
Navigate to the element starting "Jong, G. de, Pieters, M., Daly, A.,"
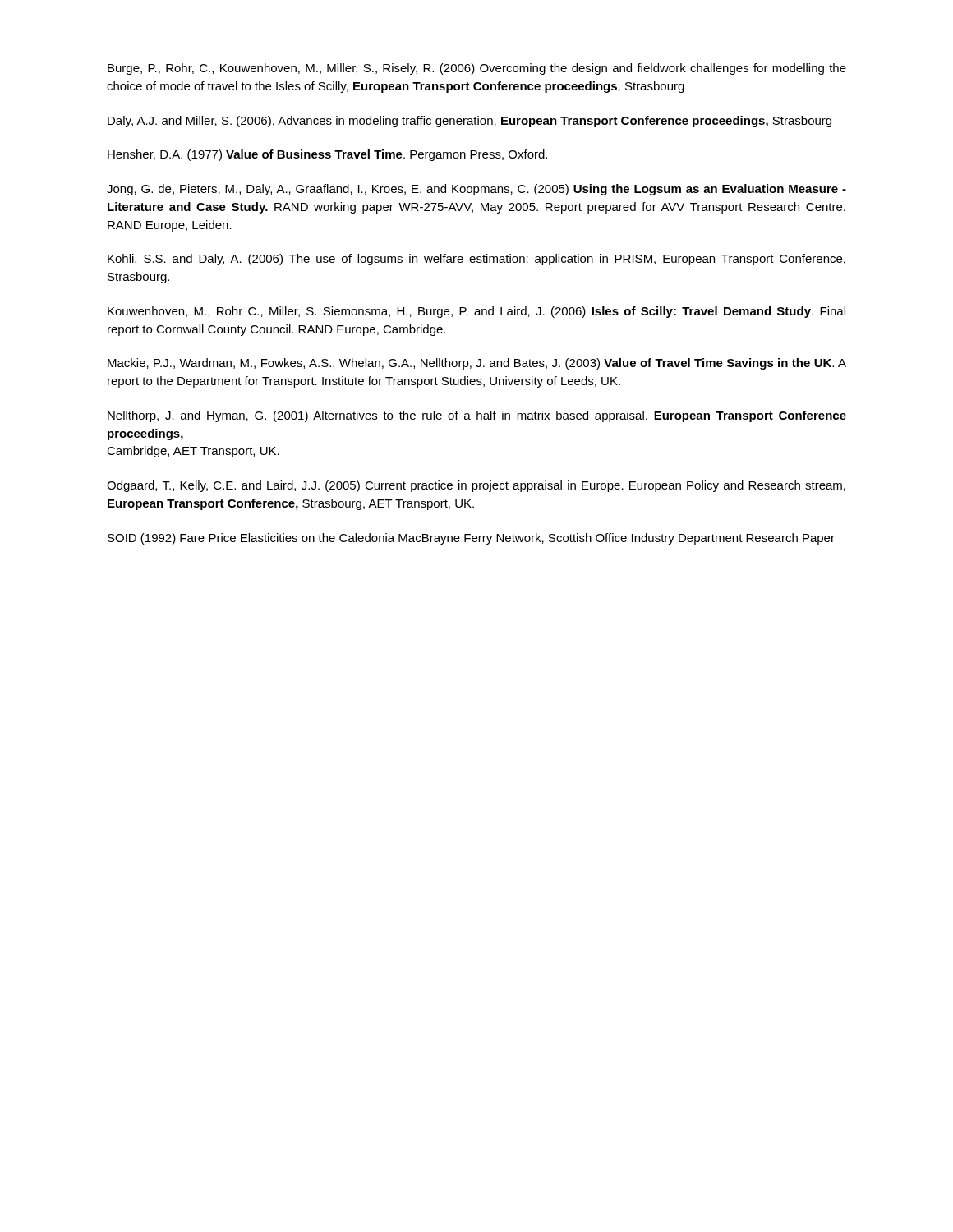tap(476, 206)
